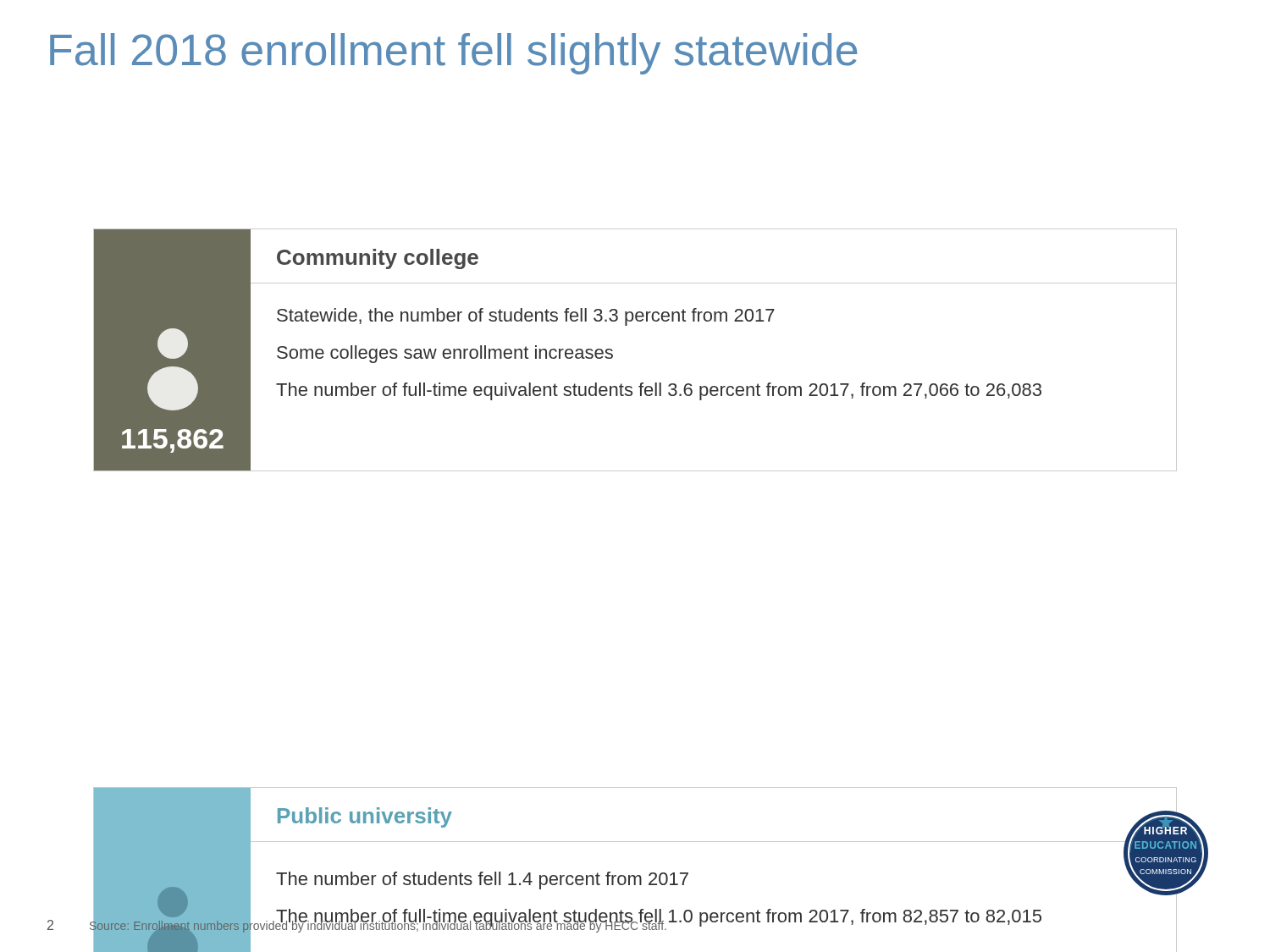
Task: Click on the block starting "Source: Enrollment numbers provided"
Action: (x=378, y=926)
